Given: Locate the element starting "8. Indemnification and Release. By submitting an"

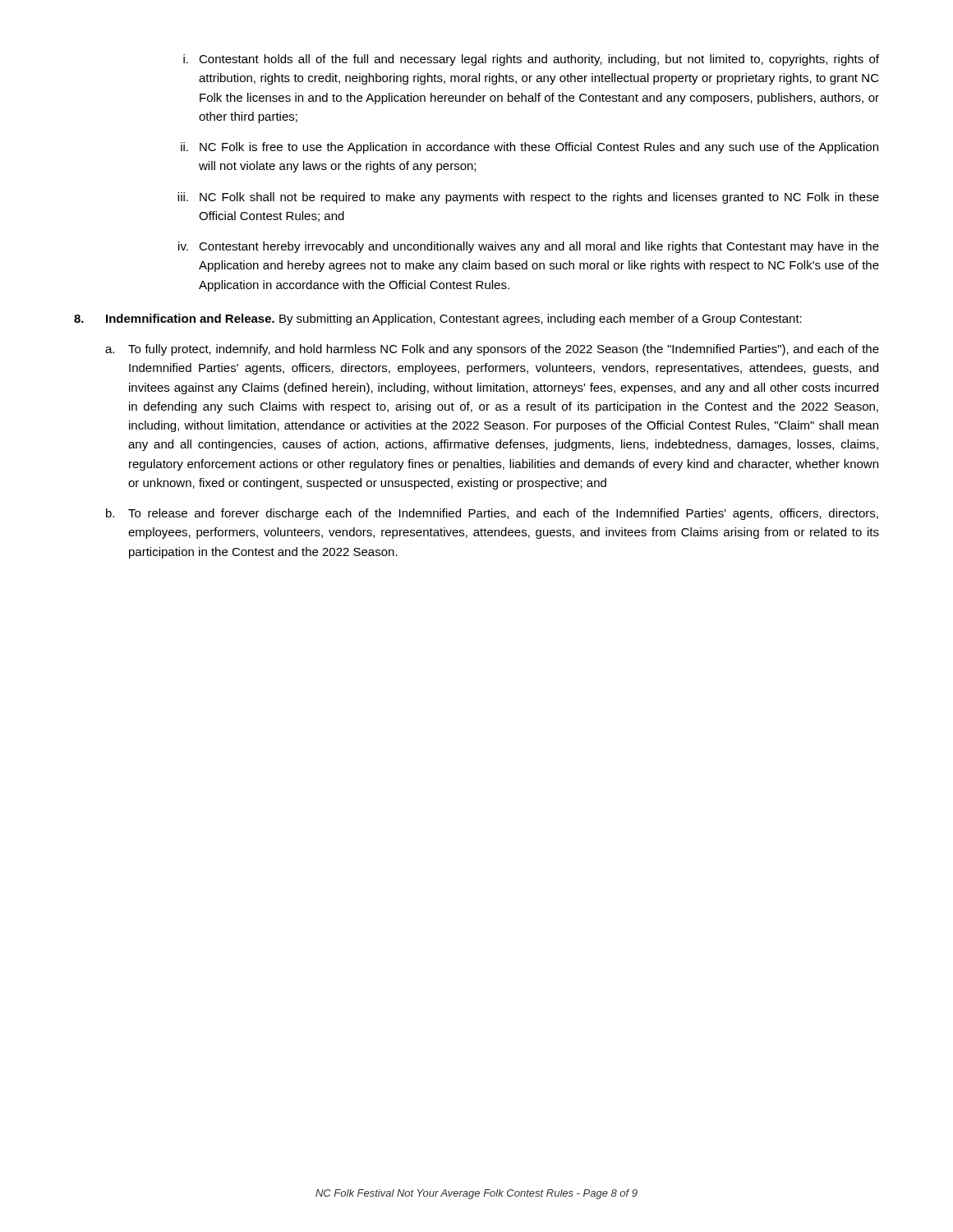Looking at the screenshot, I should [x=476, y=318].
